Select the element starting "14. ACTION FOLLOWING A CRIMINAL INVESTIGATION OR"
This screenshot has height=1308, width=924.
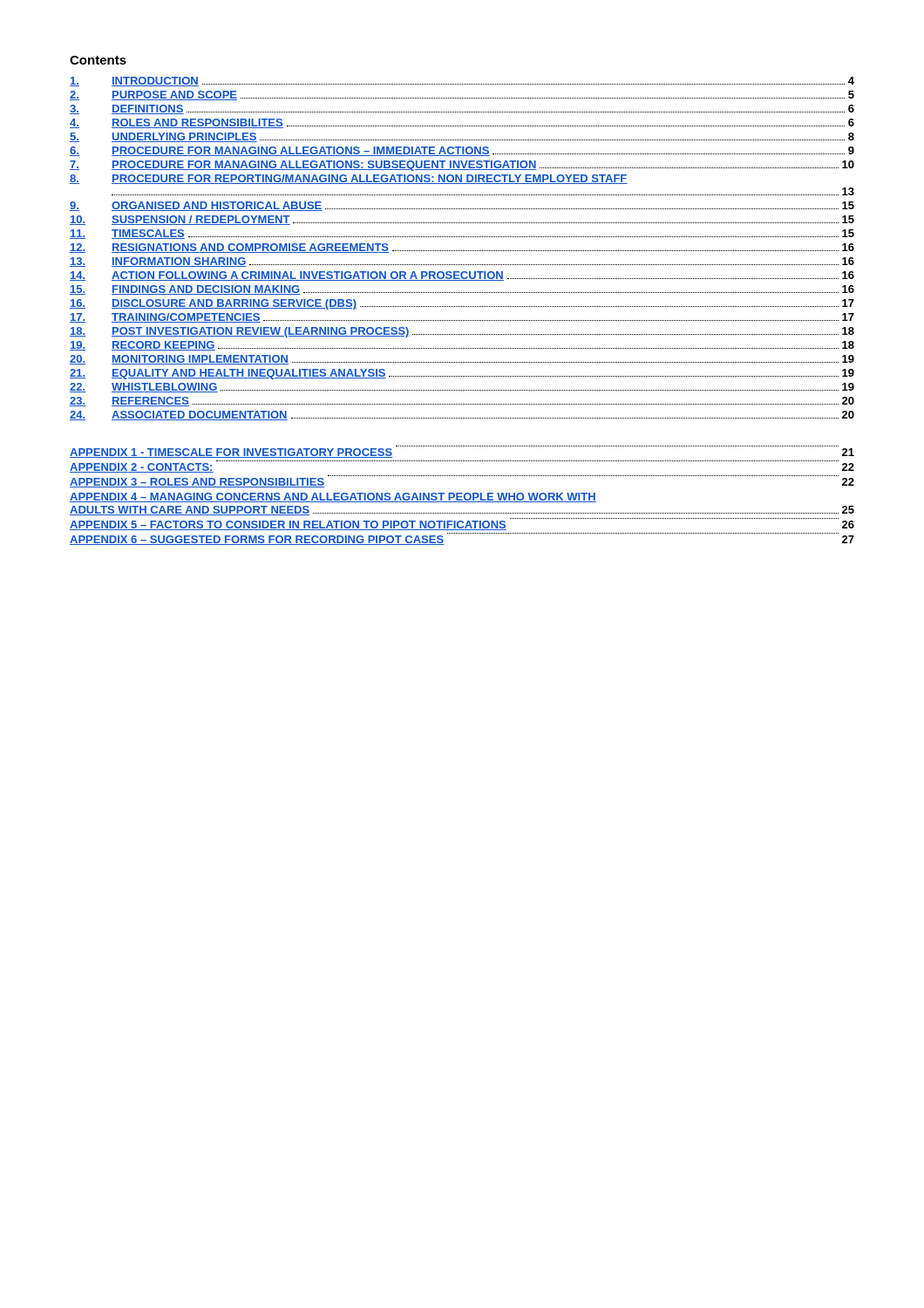coord(462,275)
